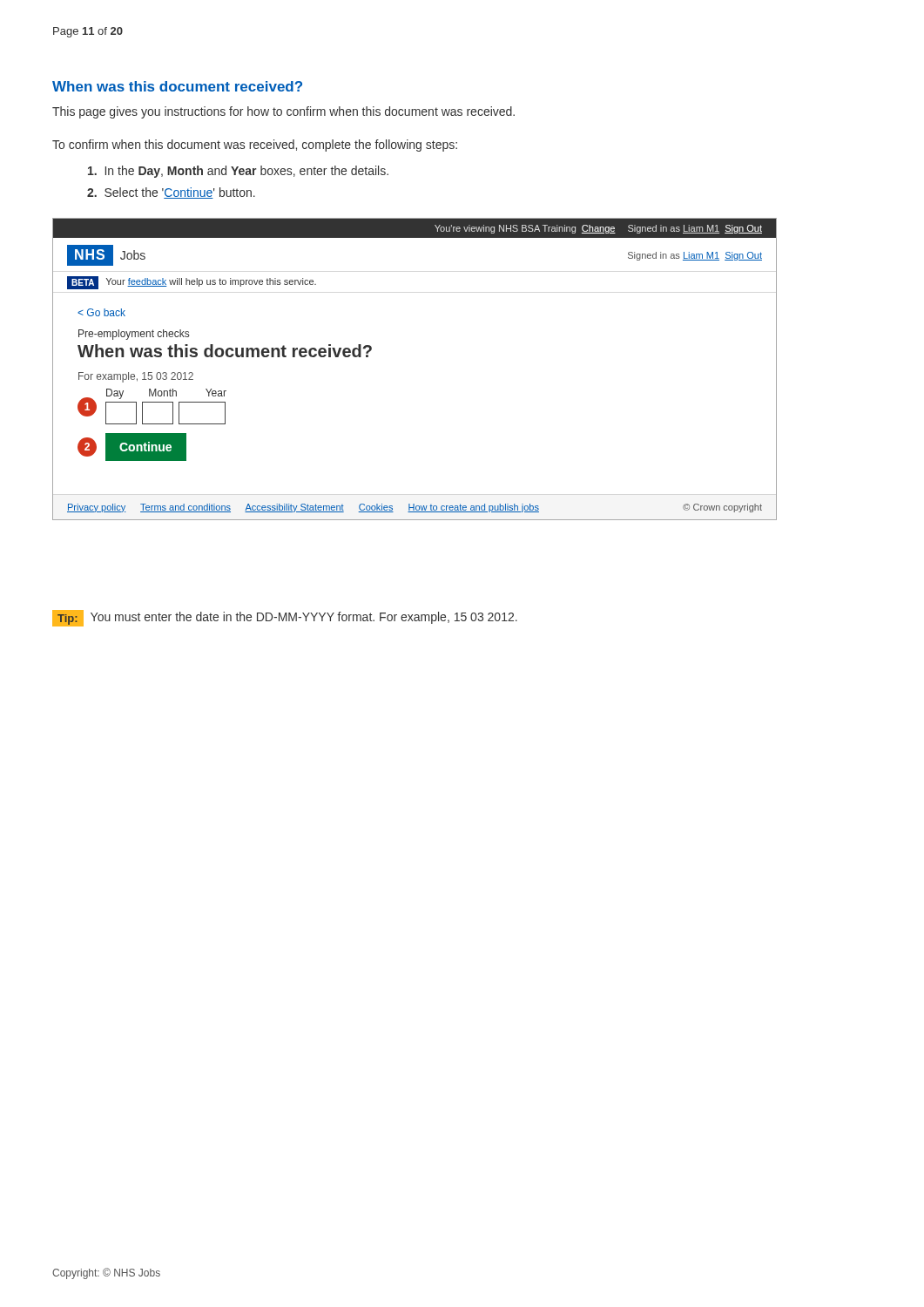Locate the text block starting "In the Day, Month"

point(238,171)
